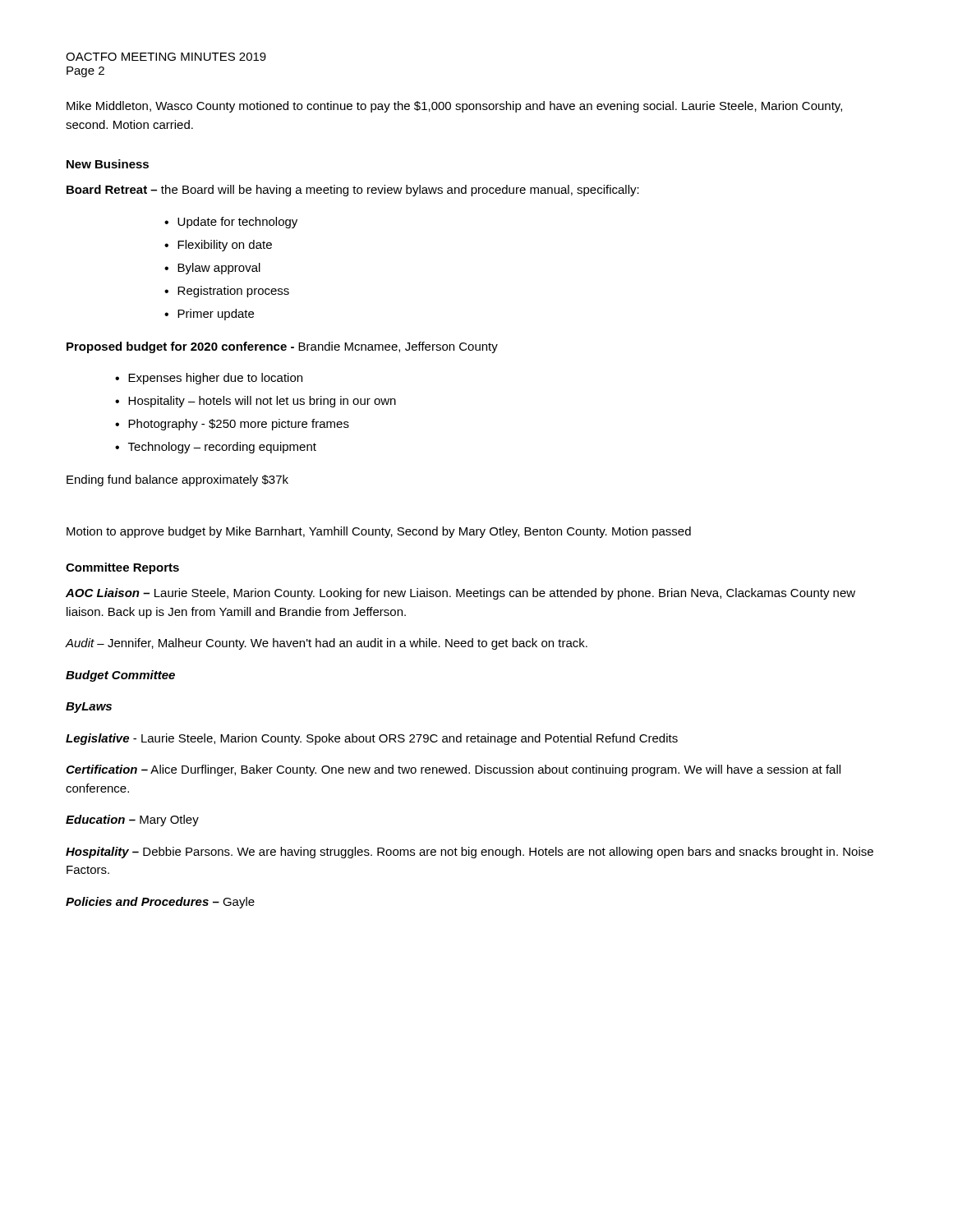Screen dimensions: 1232x953
Task: Select the list item that reads "• Expenses higher due to location"
Action: click(x=209, y=379)
